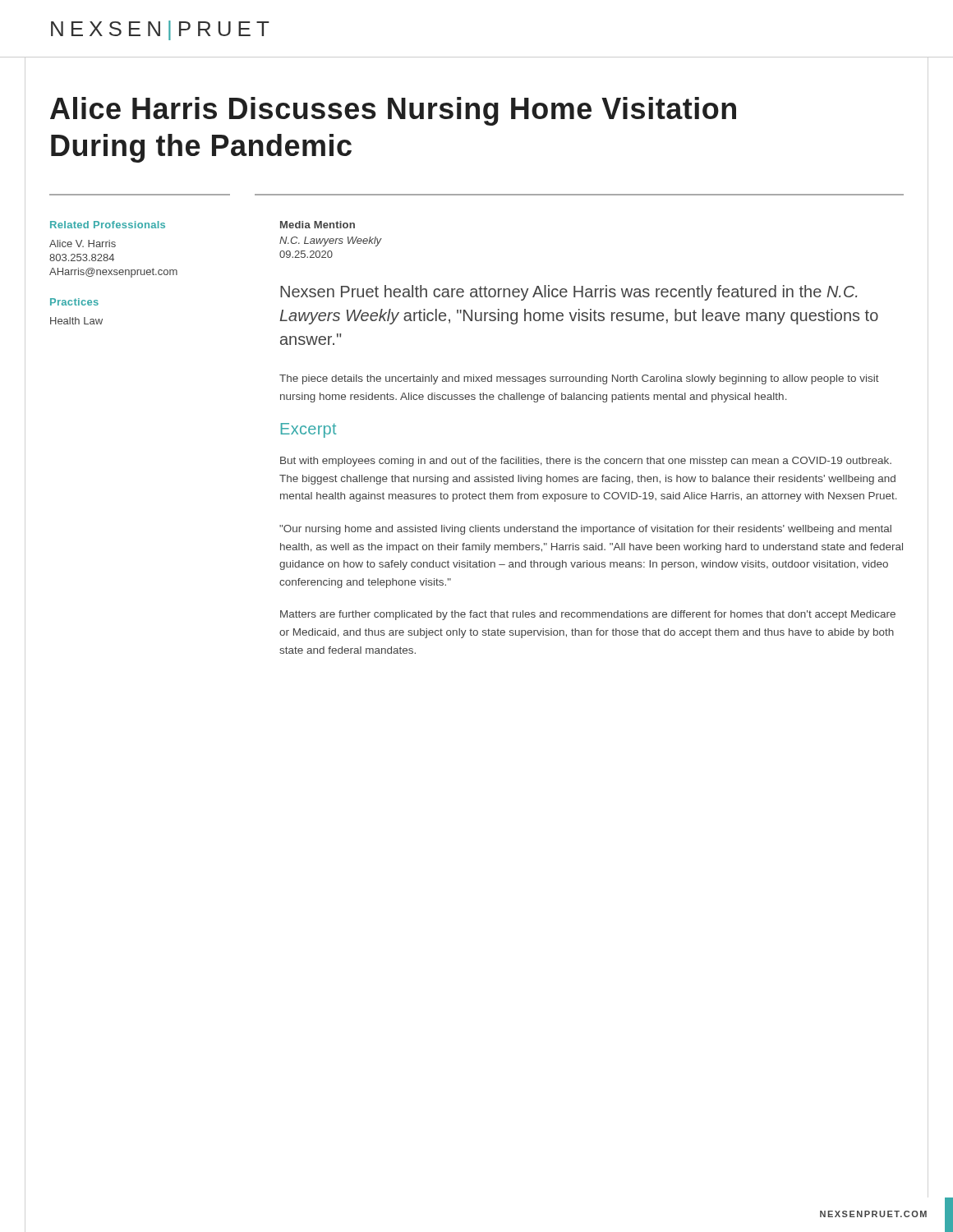This screenshot has width=953, height=1232.
Task: Click on the text block that says "But with employees coming in and out of"
Action: coord(592,479)
